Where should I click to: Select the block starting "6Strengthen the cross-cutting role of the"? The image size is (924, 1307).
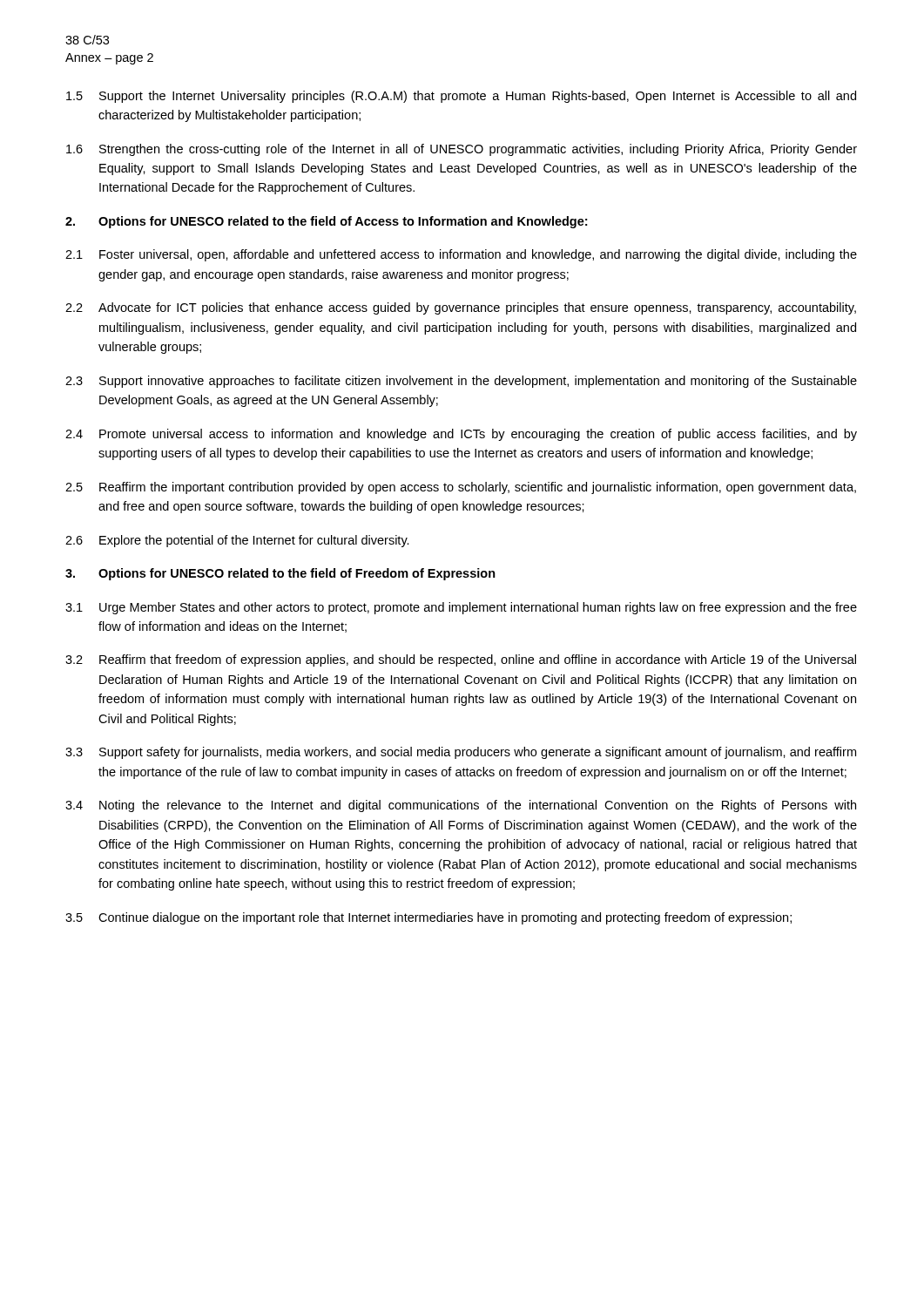pyautogui.click(x=461, y=168)
